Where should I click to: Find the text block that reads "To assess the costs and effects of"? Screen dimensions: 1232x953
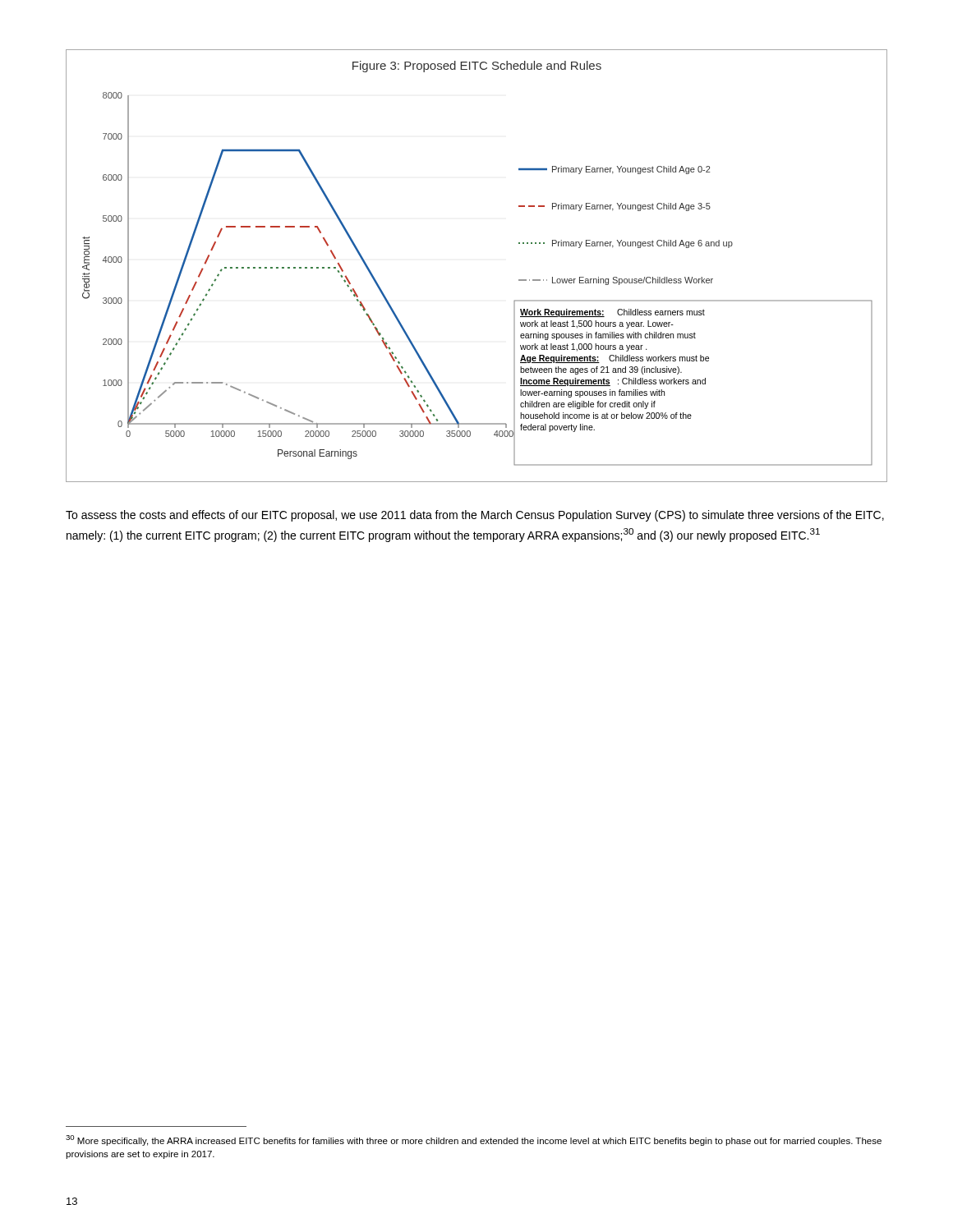pyautogui.click(x=475, y=525)
